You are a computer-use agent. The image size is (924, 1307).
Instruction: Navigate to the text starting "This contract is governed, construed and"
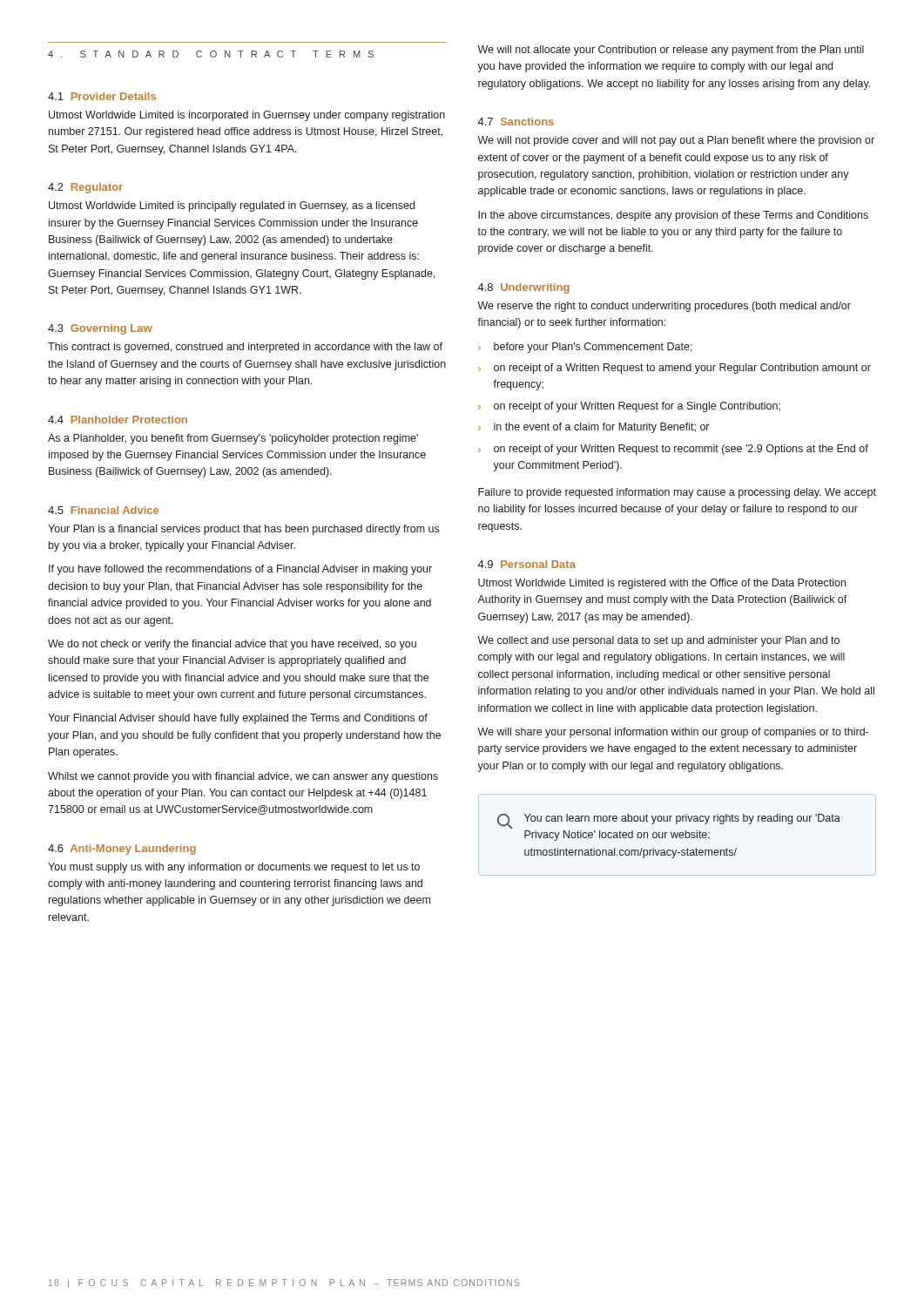click(247, 365)
